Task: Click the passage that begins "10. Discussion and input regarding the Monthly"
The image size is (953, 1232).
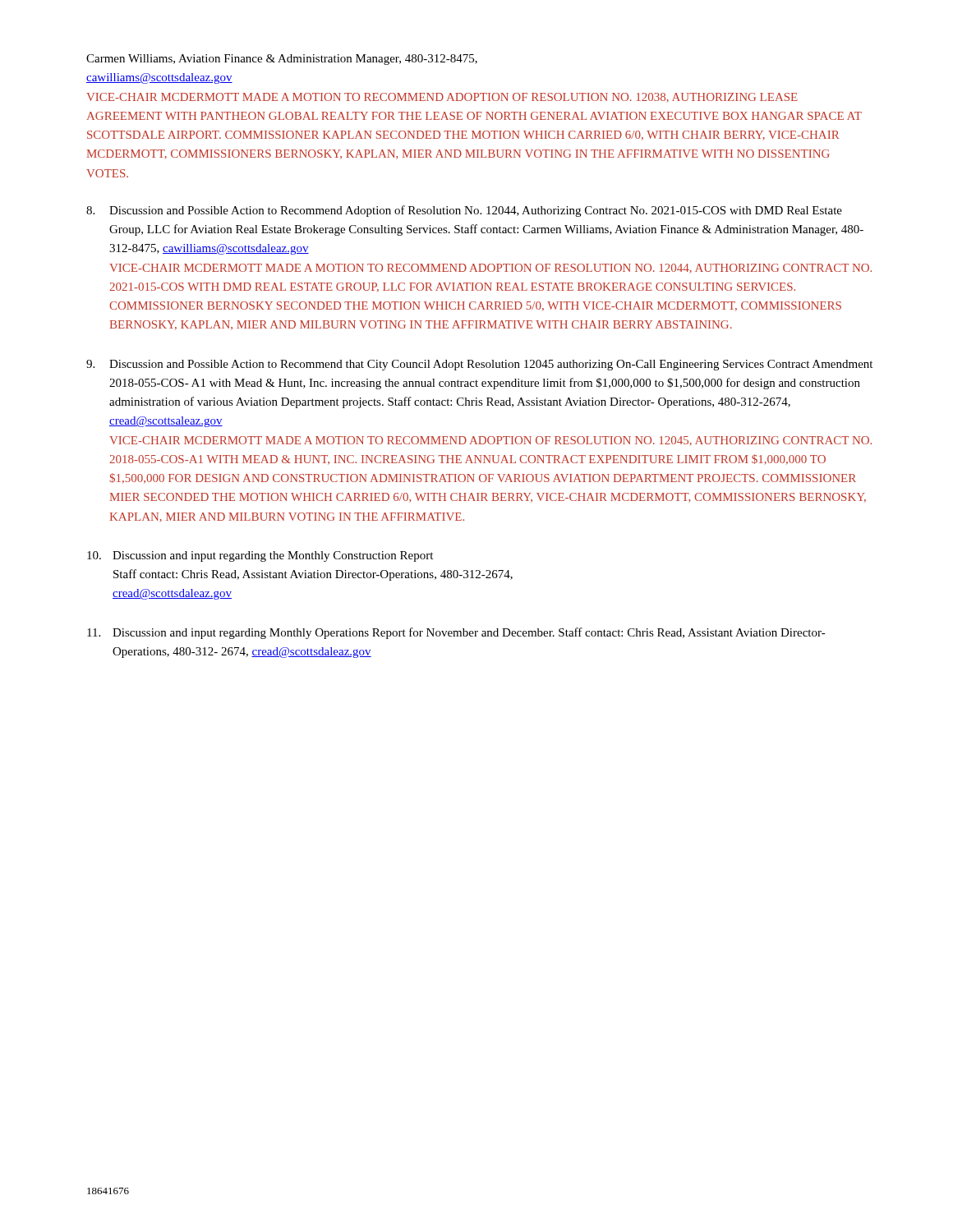Action: coord(300,575)
